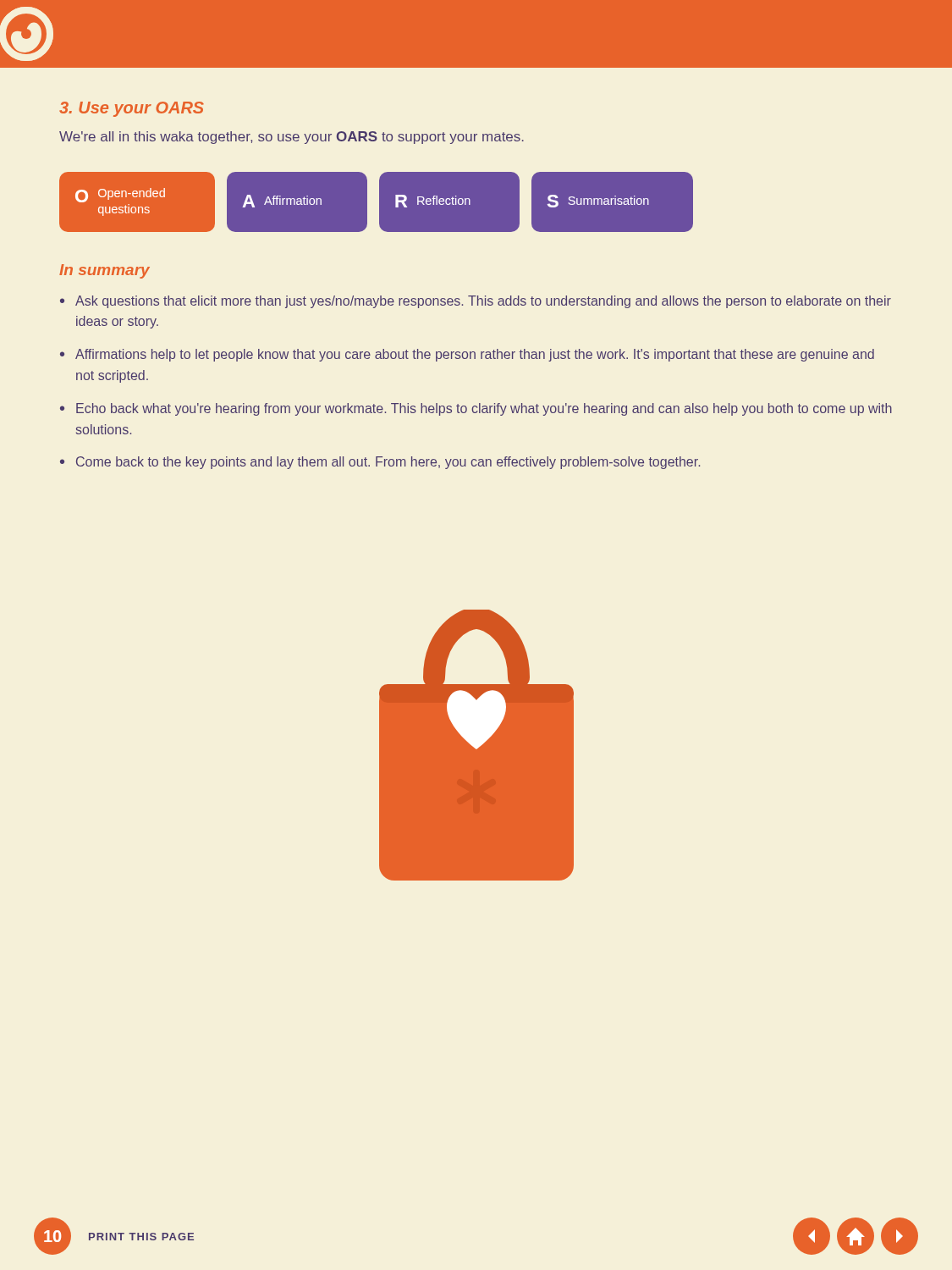
Task: Click on the list item with the text "• Come back to"
Action: click(380, 463)
